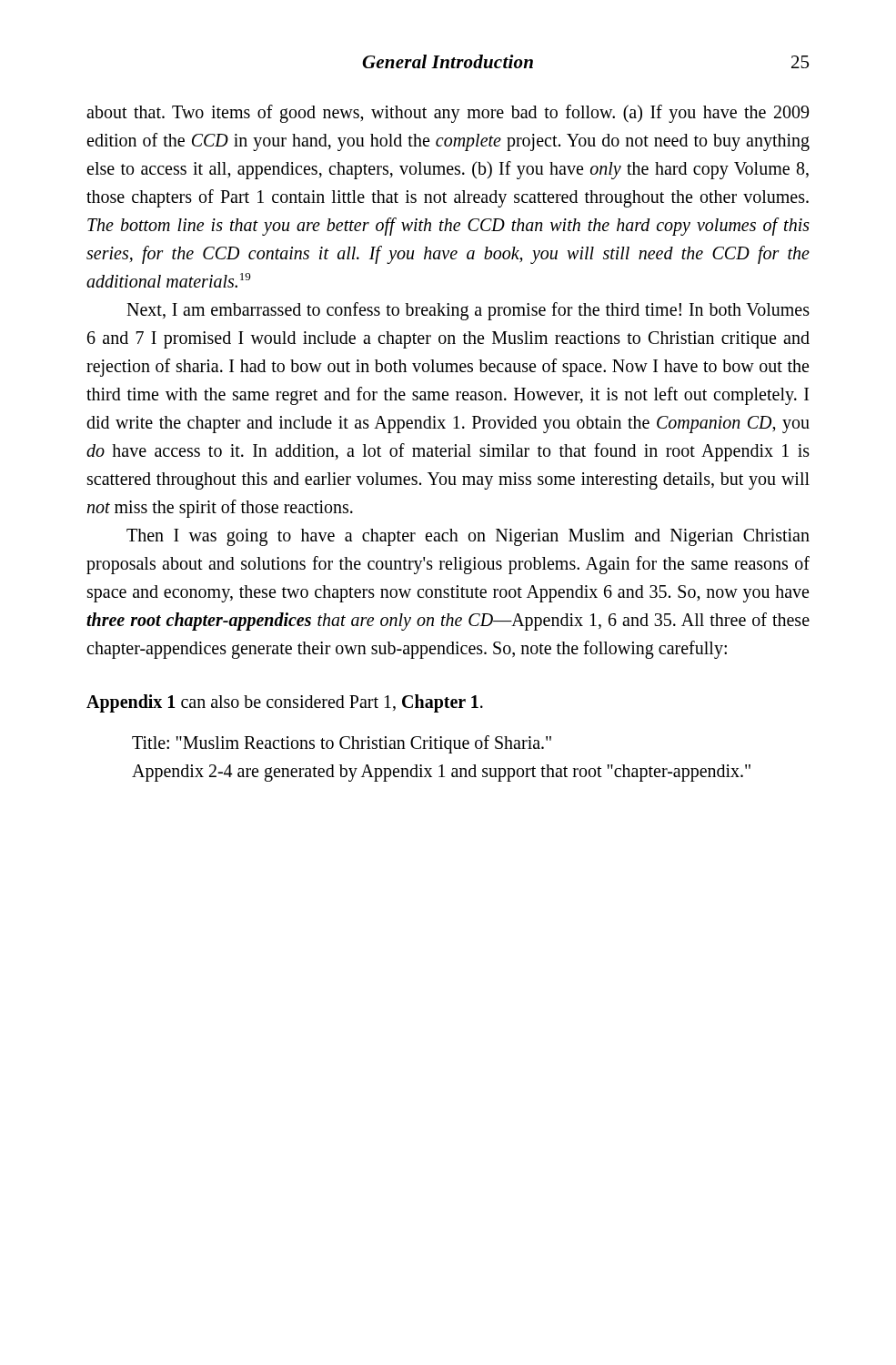Screen dimensions: 1365x896
Task: Click the passage that begins "Title: "Muslim Reactions to Christian"
Action: (x=442, y=757)
